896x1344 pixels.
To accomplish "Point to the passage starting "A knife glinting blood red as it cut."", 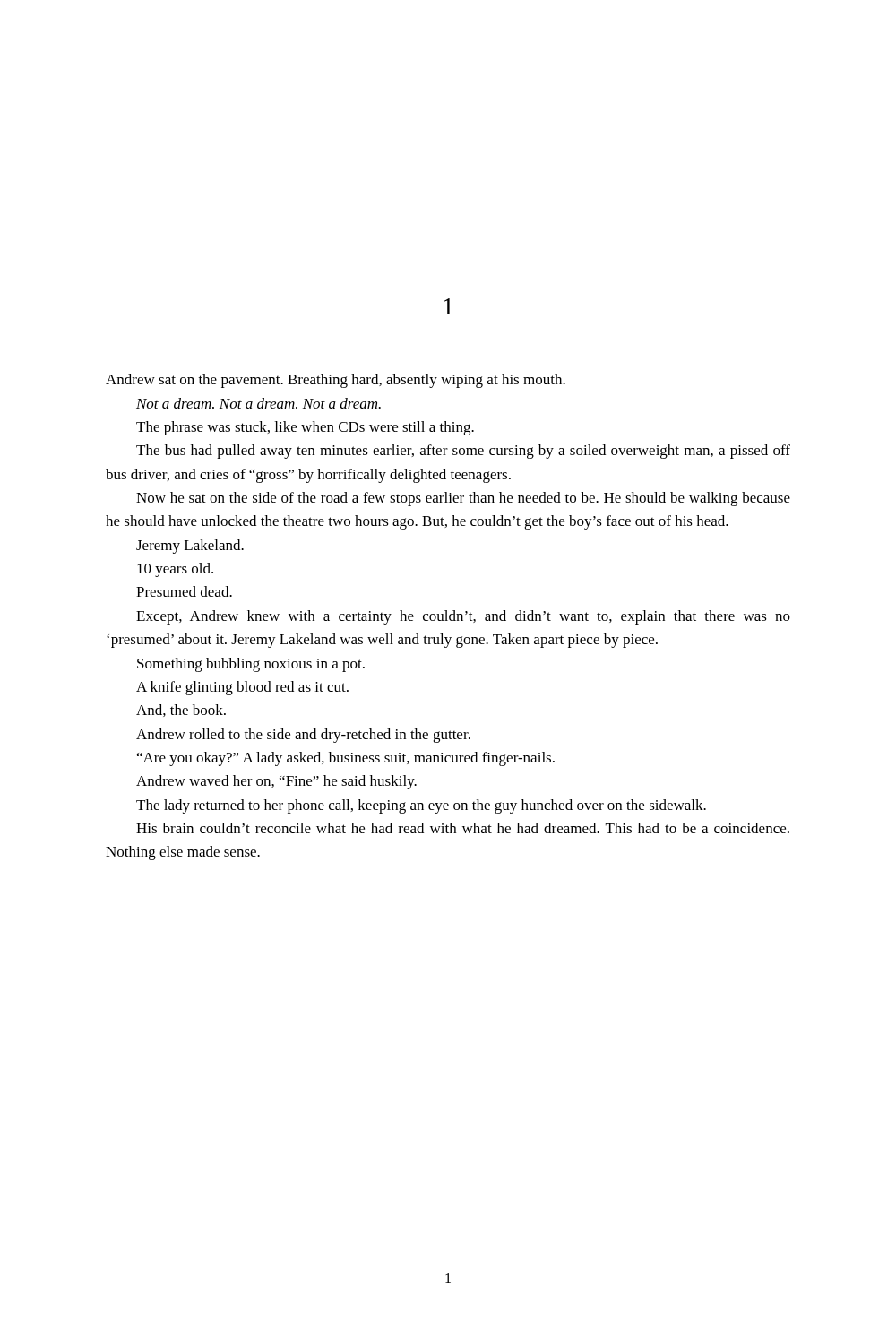I will tap(242, 688).
